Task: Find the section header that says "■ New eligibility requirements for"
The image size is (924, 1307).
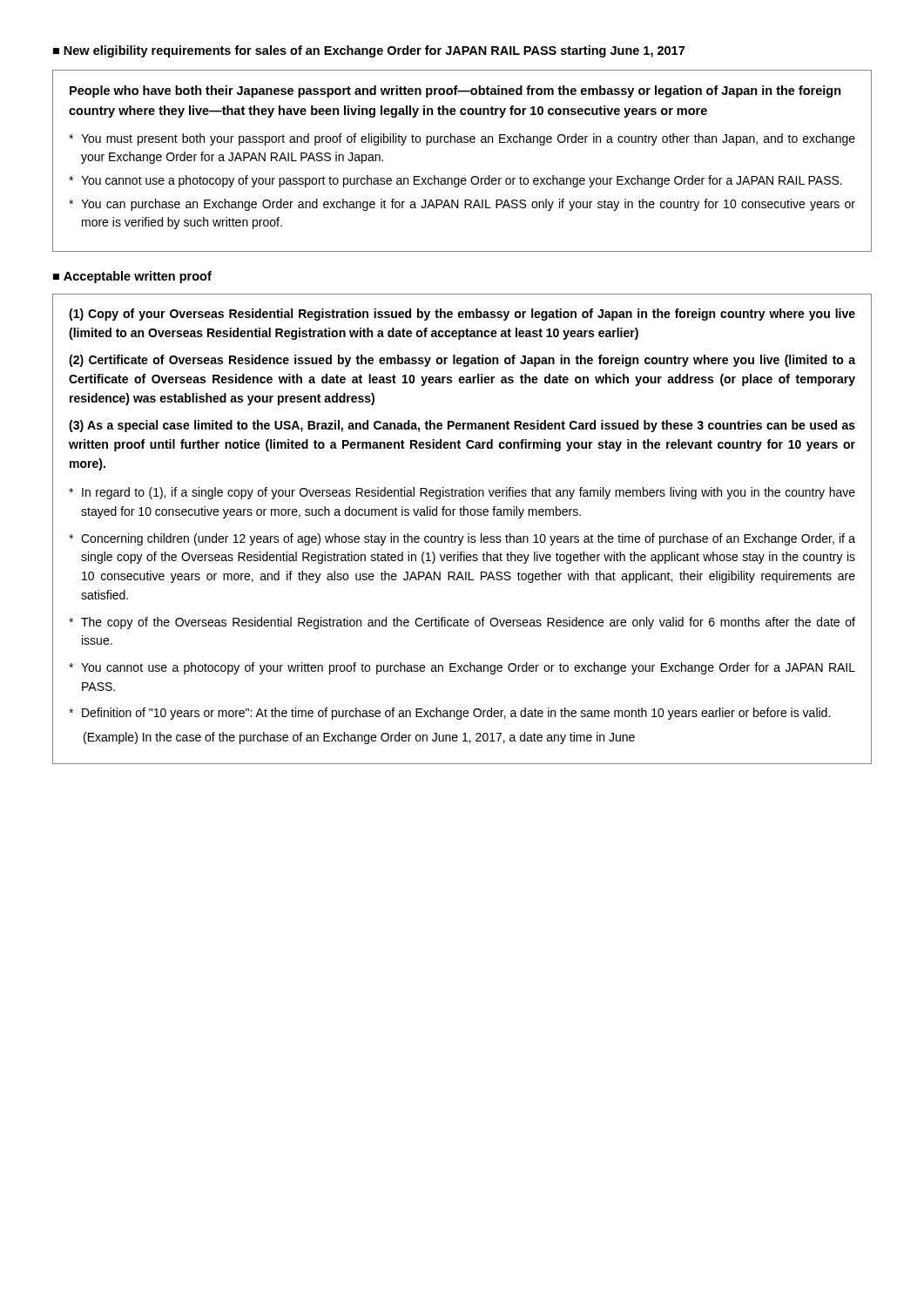Action: point(369,51)
